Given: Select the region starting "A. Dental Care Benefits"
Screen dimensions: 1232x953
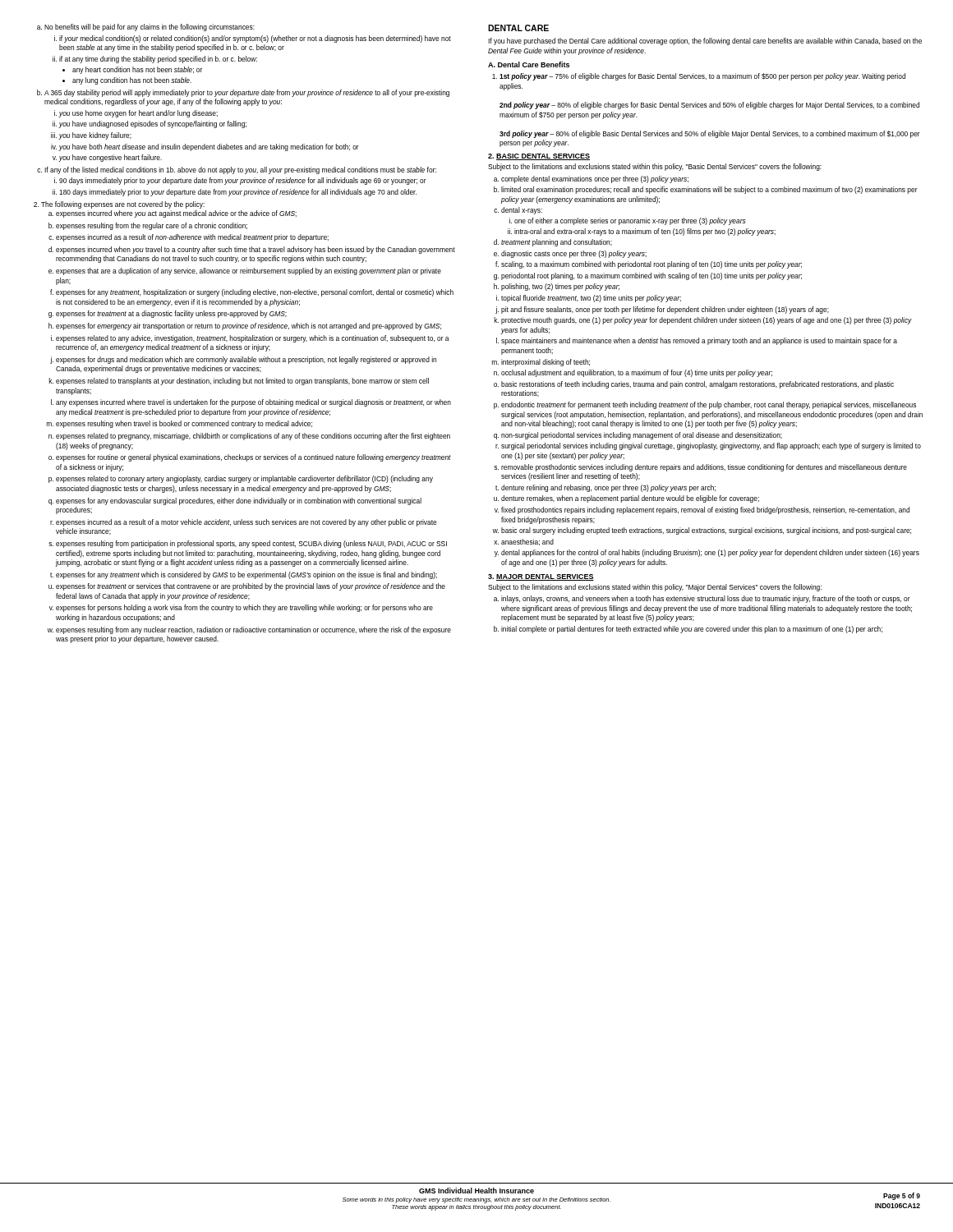Looking at the screenshot, I should click(x=529, y=65).
